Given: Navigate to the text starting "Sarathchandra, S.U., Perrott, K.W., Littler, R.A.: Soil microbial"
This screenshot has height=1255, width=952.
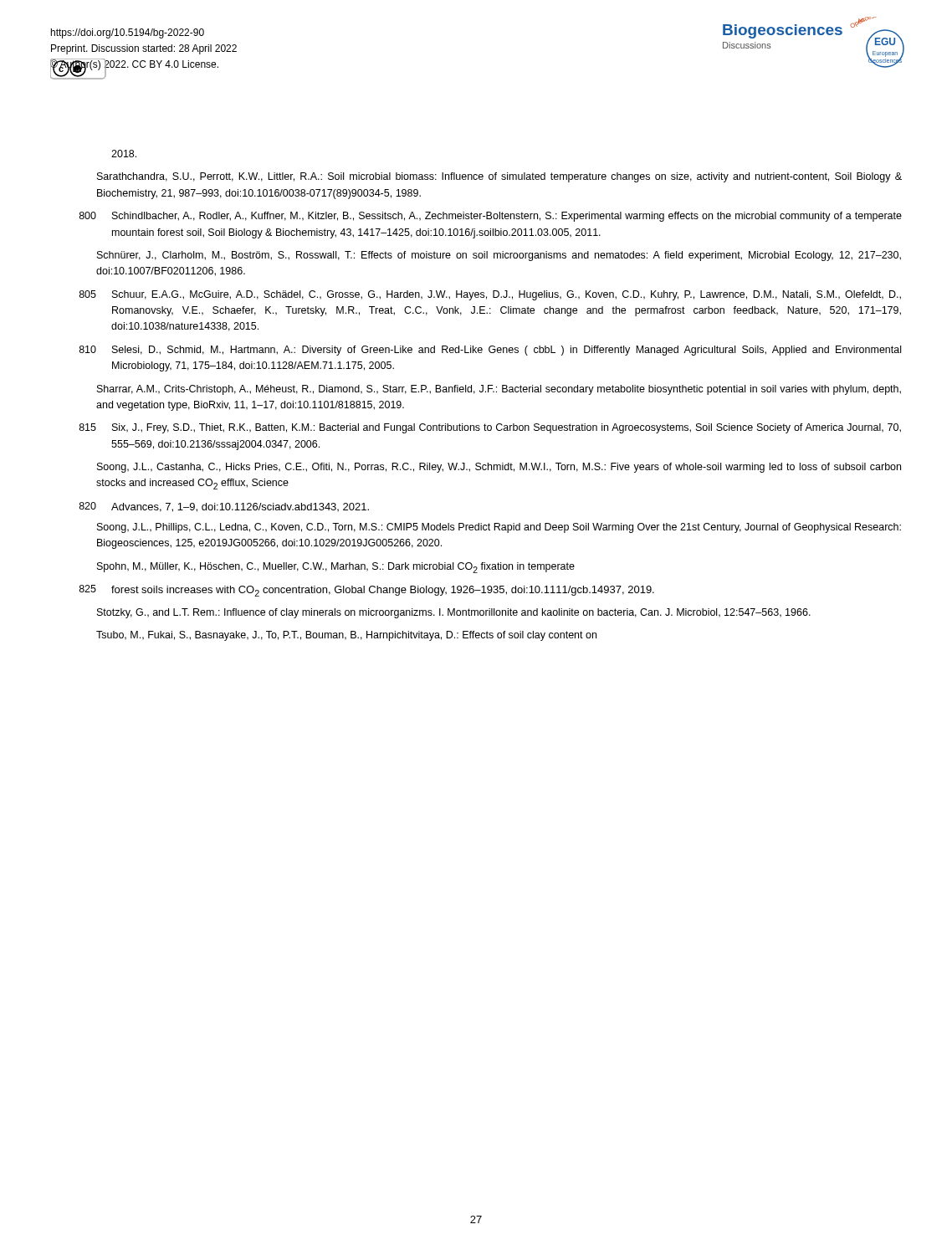Looking at the screenshot, I should (476, 186).
